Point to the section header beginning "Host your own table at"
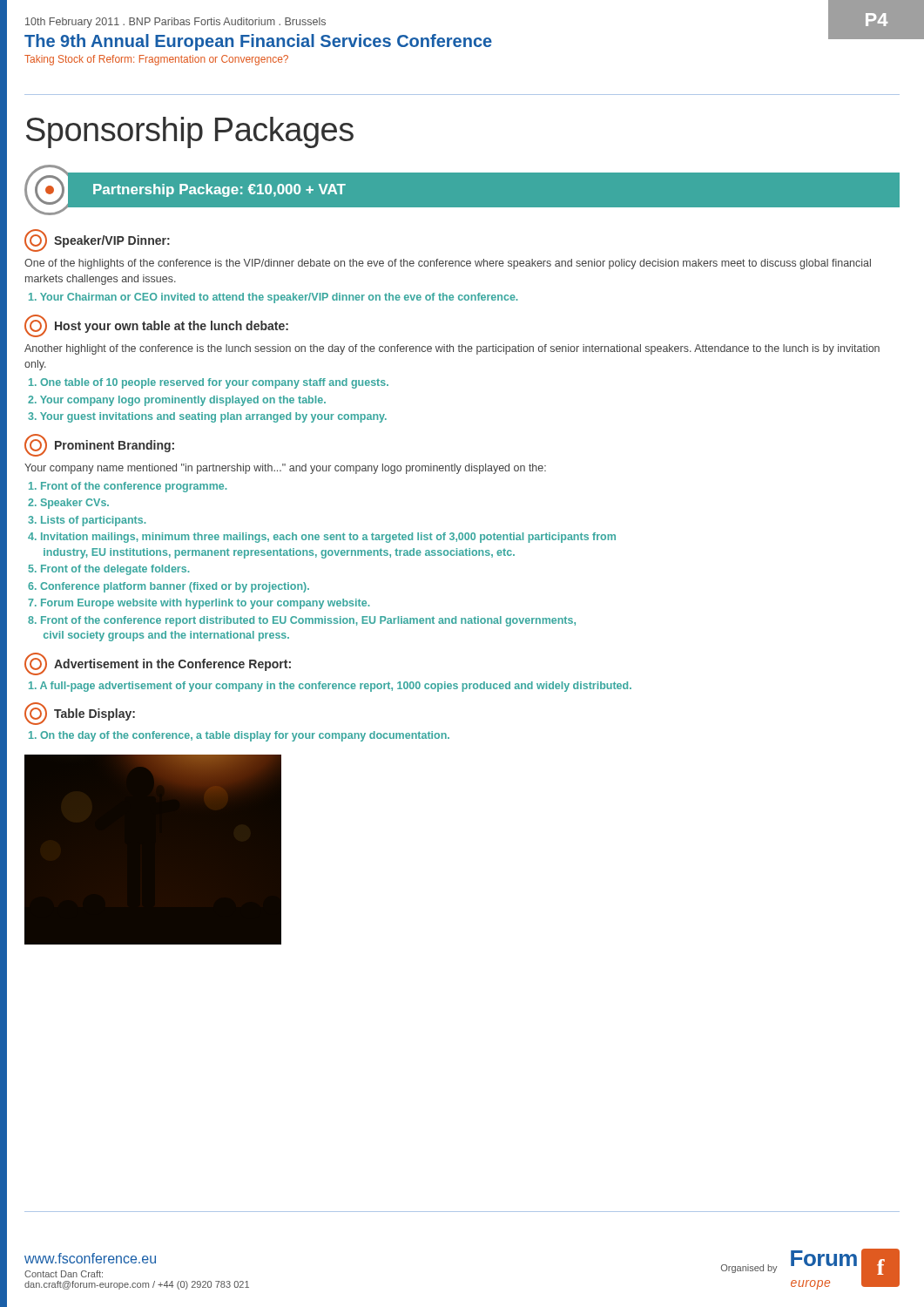924x1307 pixels. coord(157,326)
